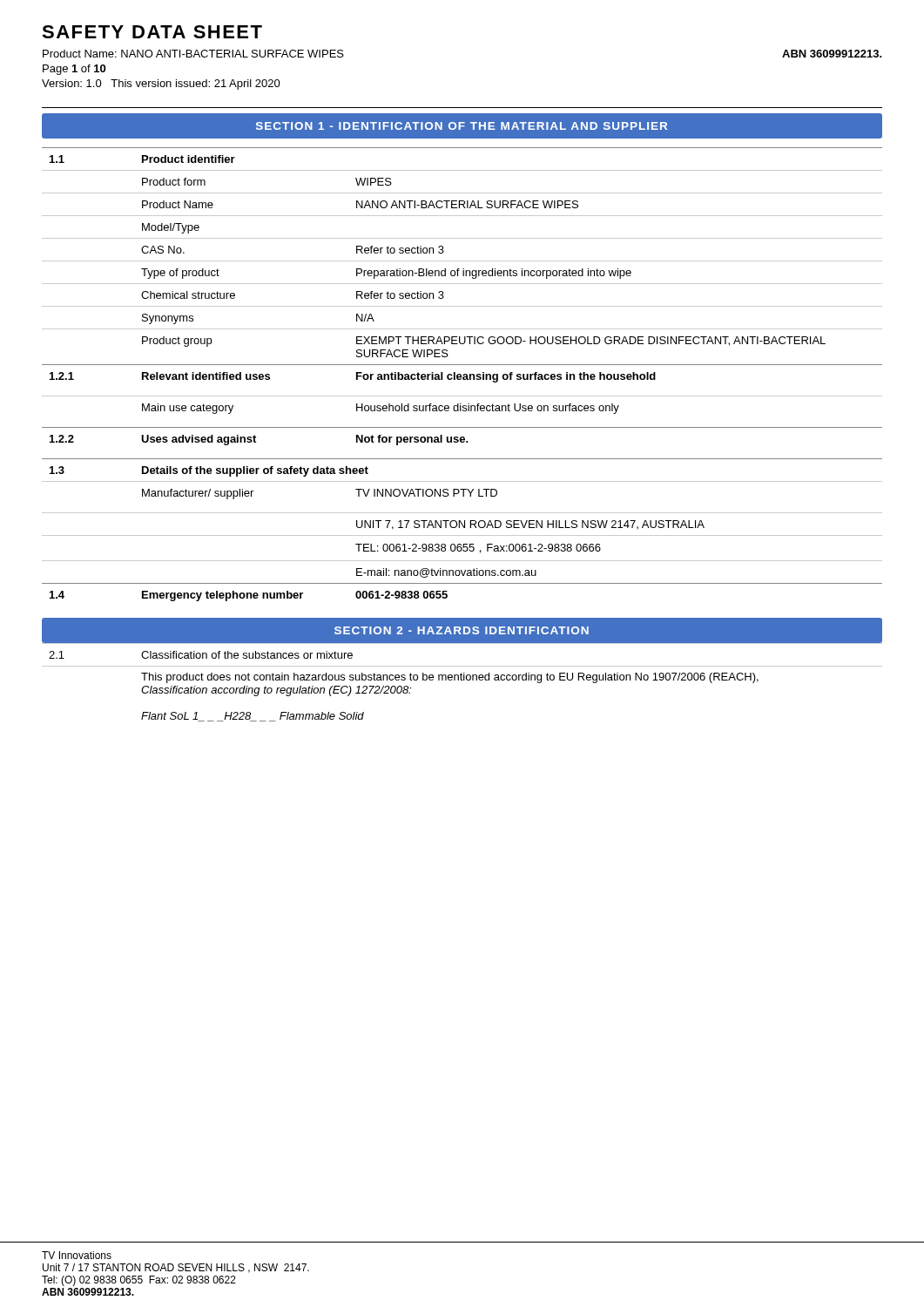Image resolution: width=924 pixels, height=1307 pixels.
Task: Click on the section header with the text "SECTION 1 - IDENTIFICATION OF THE MATERIAL AND"
Action: click(x=462, y=126)
